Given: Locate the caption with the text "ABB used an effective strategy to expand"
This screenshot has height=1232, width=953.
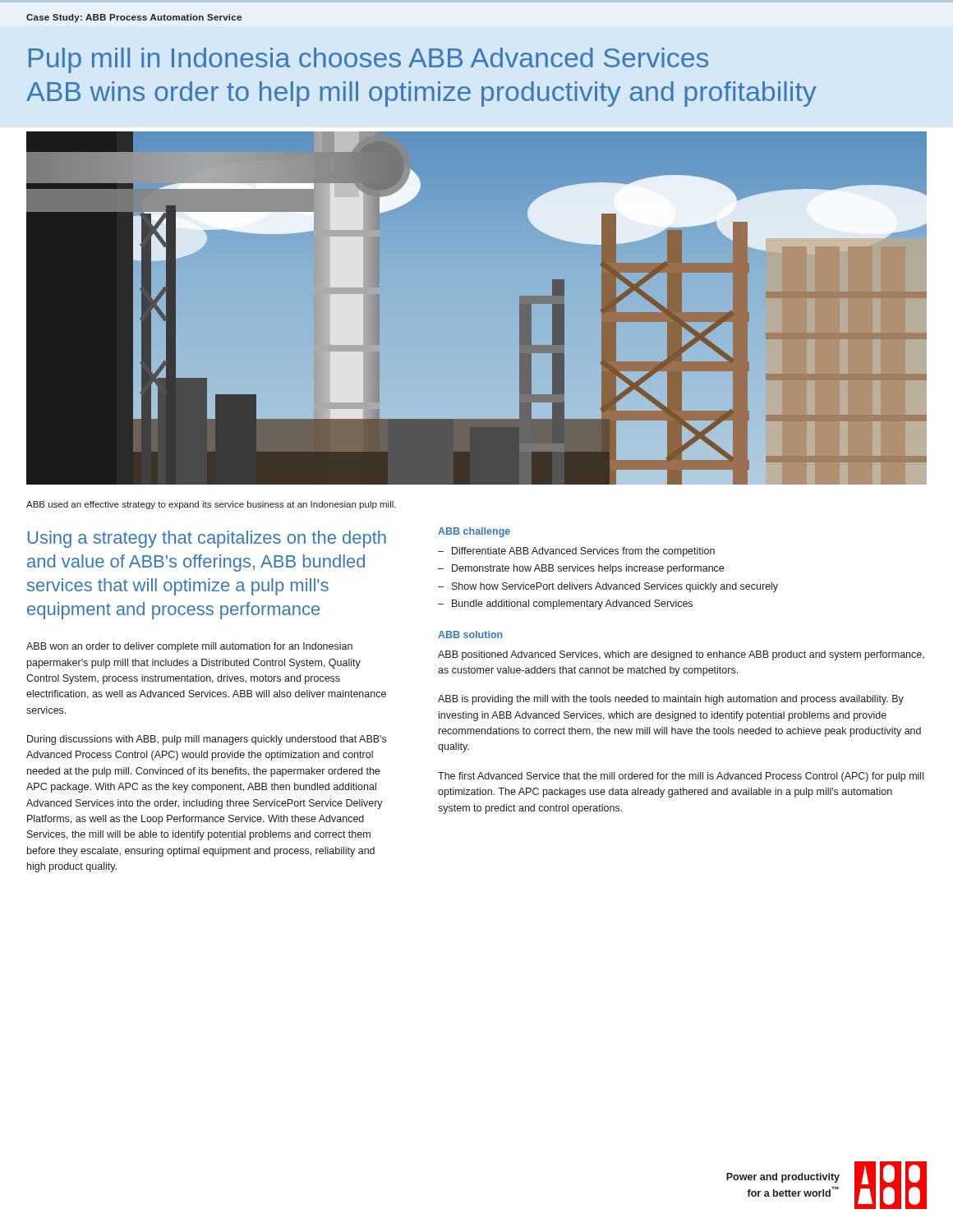Looking at the screenshot, I should (x=211, y=505).
